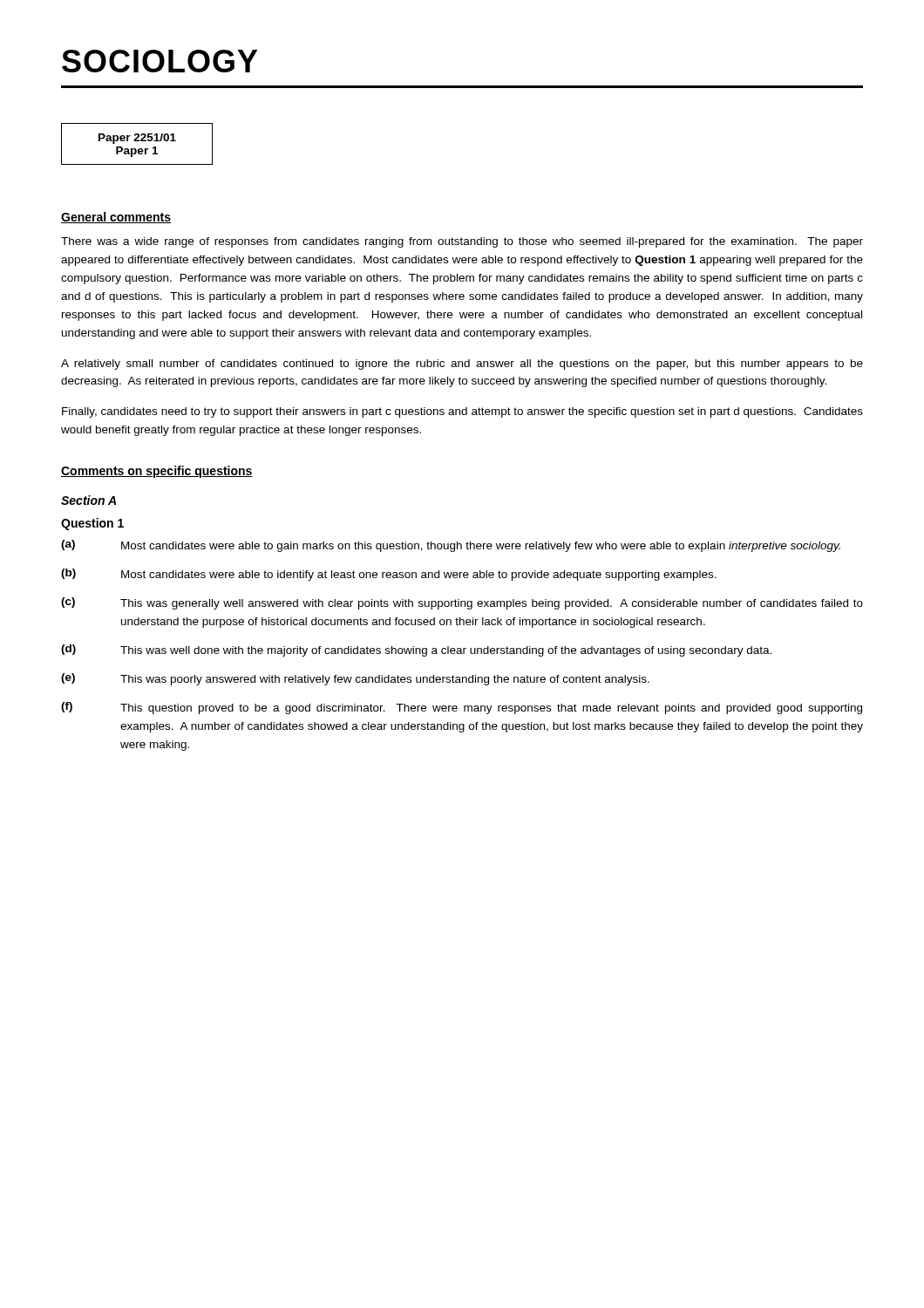Locate the text block starting "There was a"

(462, 287)
